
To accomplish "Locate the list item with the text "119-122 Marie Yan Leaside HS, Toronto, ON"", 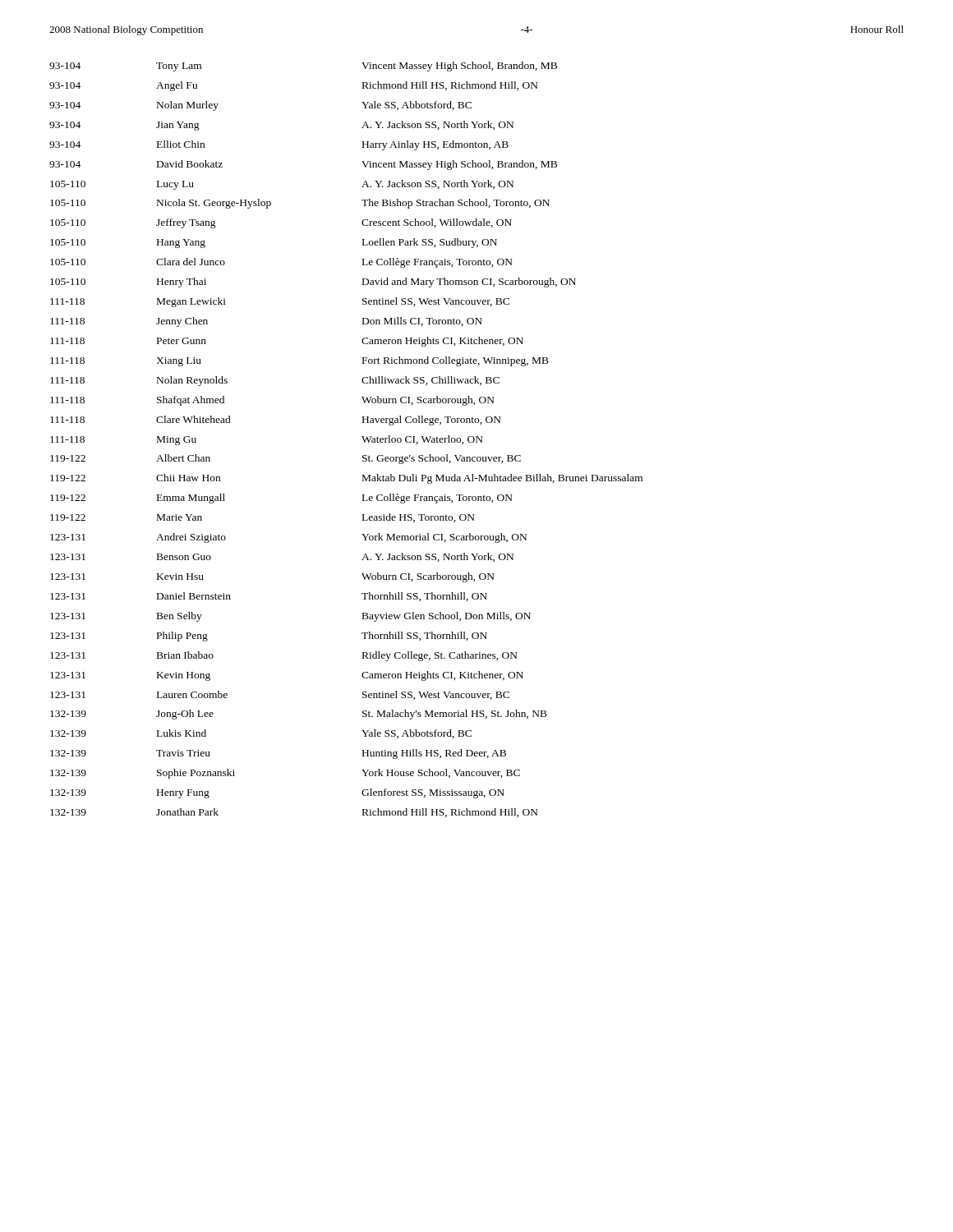I will pos(476,518).
